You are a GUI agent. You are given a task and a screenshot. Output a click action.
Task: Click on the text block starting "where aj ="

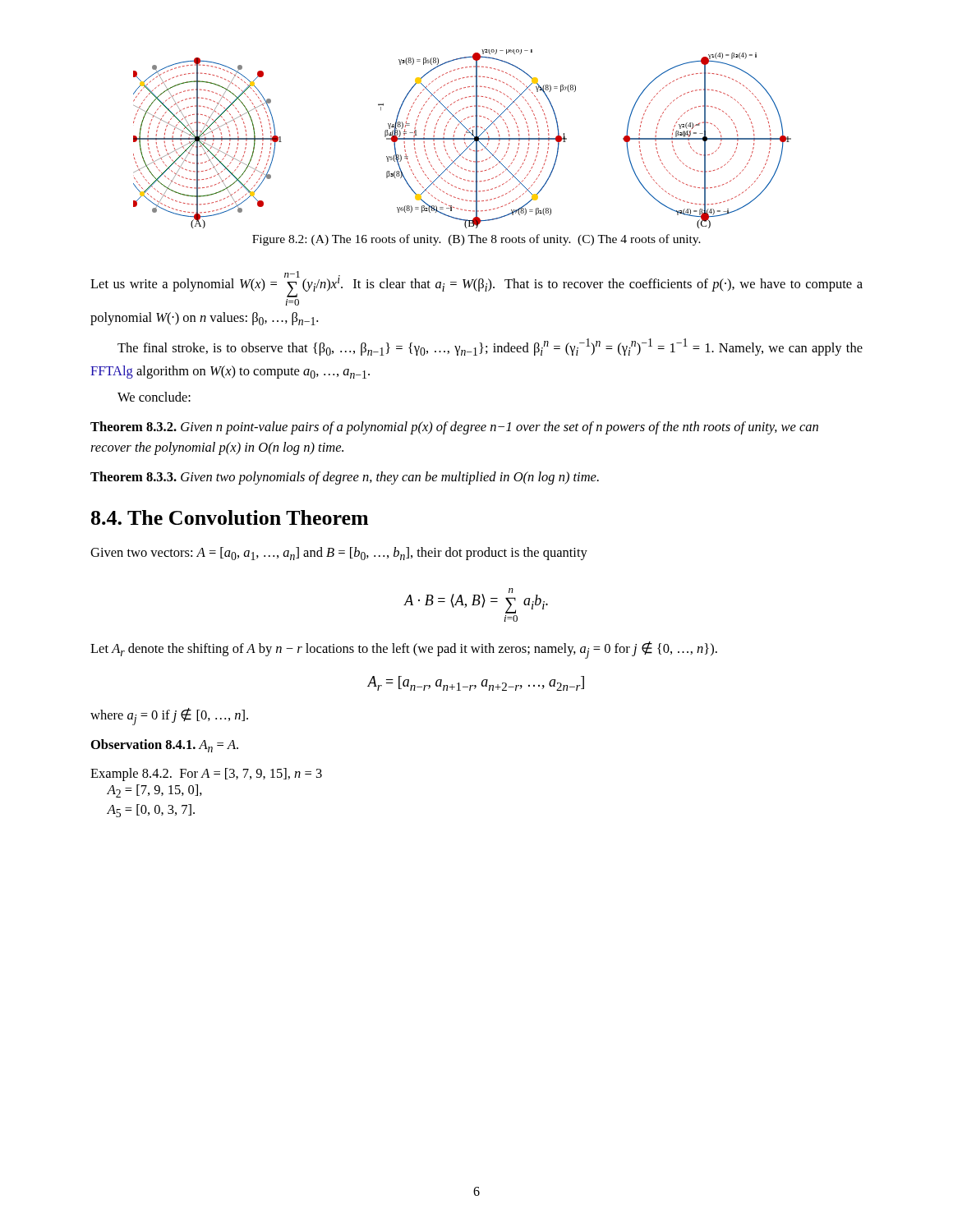tap(170, 717)
